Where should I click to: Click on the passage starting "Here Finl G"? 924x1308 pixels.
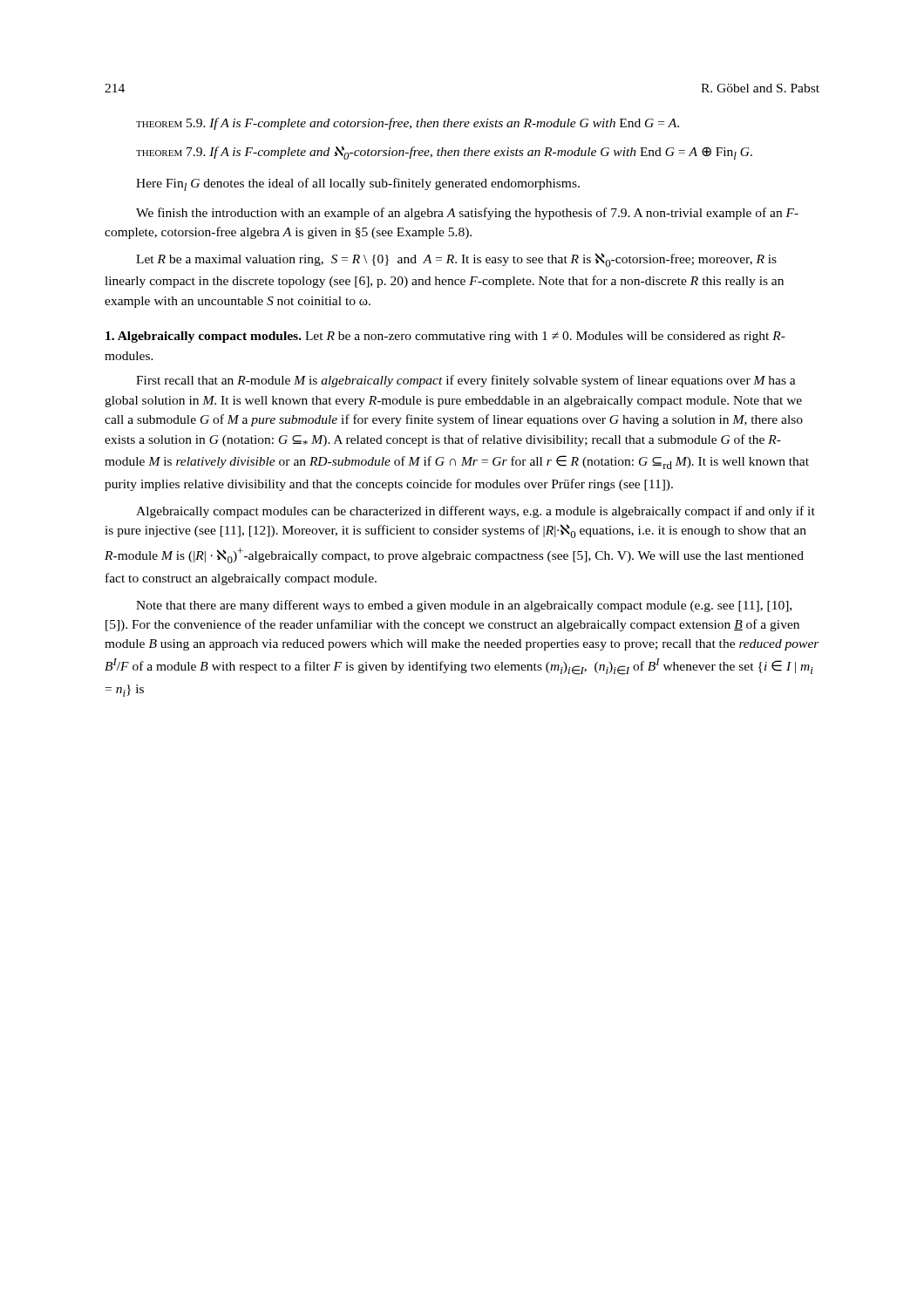(462, 185)
